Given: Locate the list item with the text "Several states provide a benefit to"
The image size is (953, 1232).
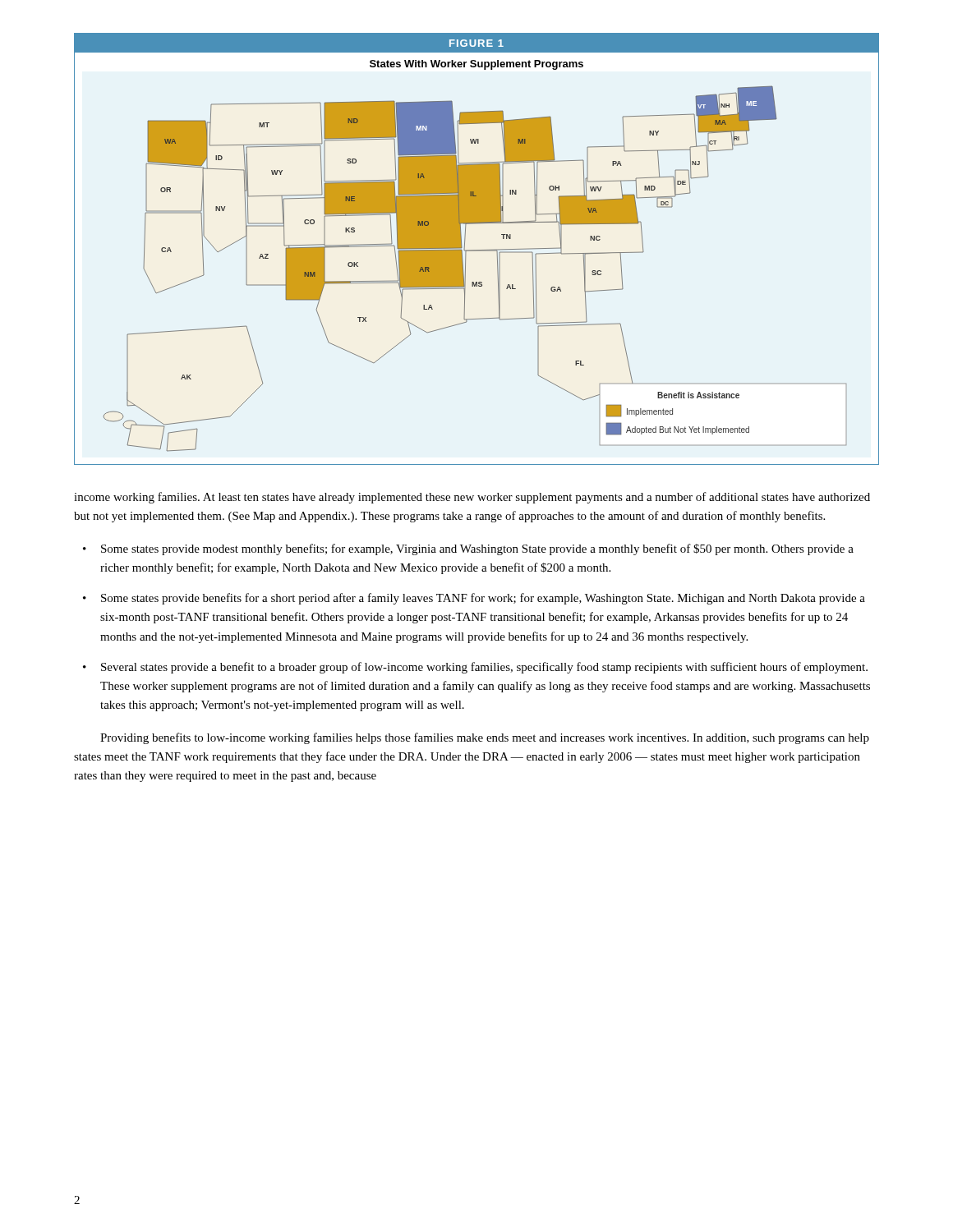Looking at the screenshot, I should coord(485,686).
